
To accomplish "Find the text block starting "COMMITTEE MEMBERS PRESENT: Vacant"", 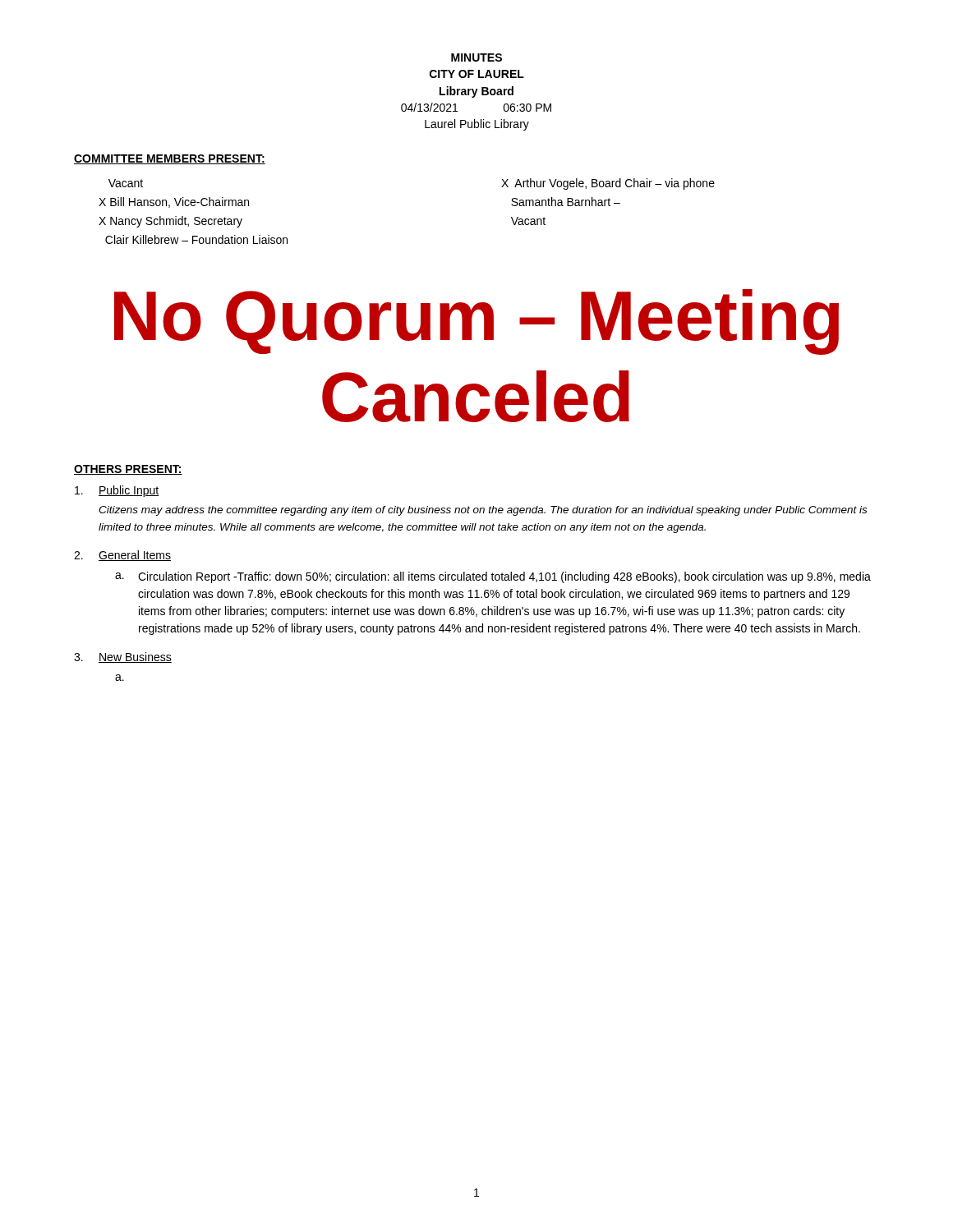I will click(170, 159).
